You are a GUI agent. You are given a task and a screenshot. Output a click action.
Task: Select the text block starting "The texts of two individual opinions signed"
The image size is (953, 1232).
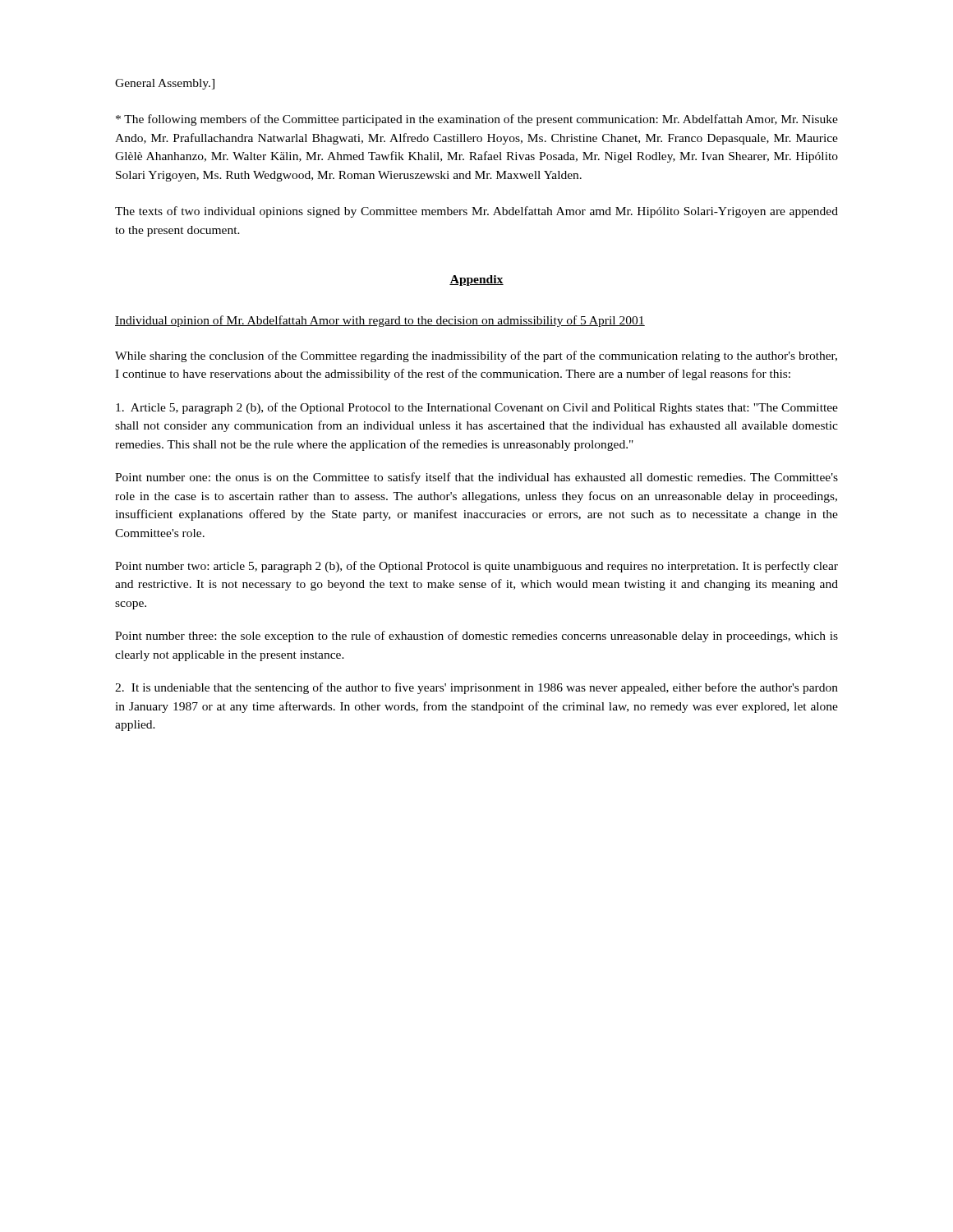tap(476, 221)
